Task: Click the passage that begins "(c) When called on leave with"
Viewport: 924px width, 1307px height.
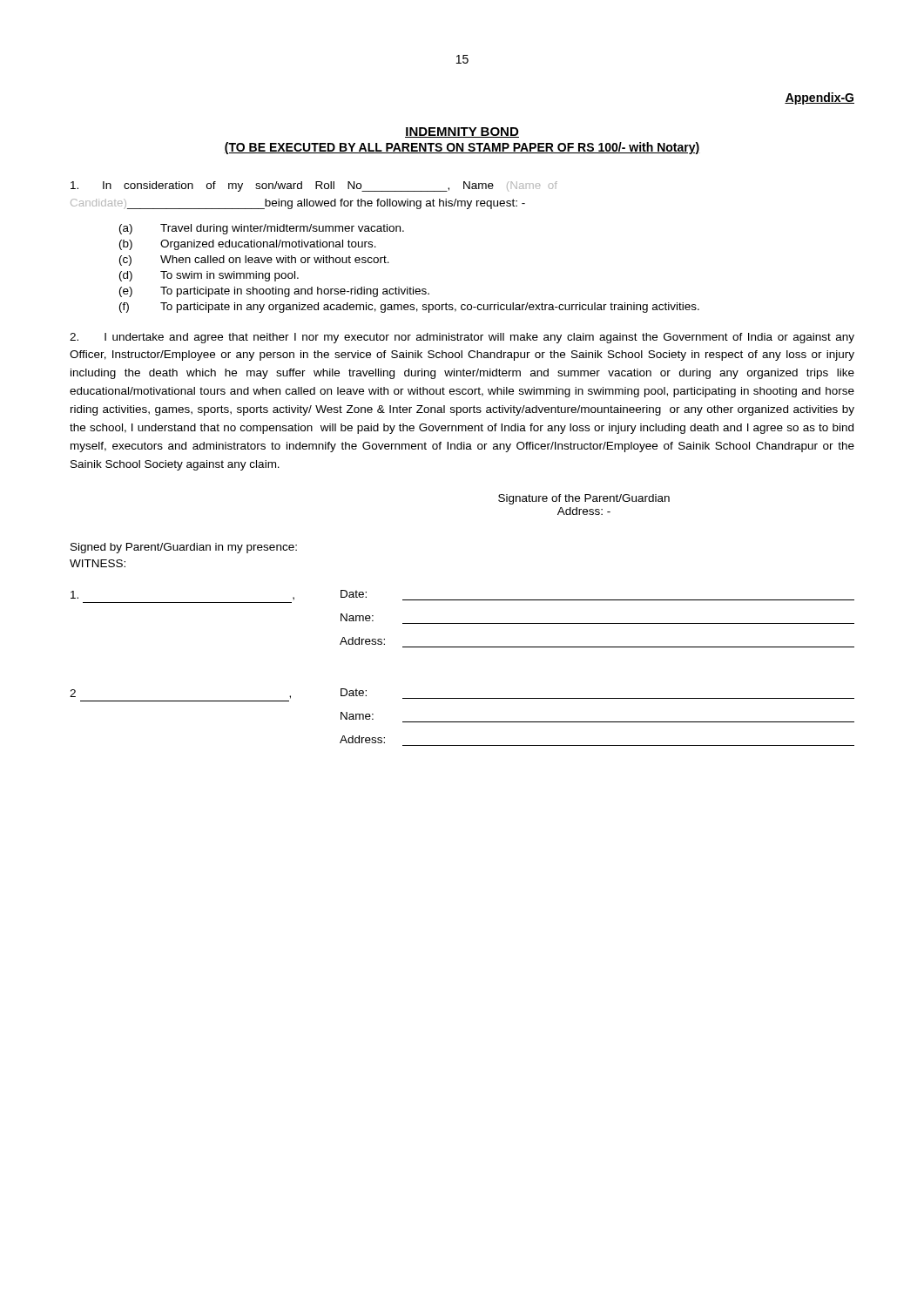Action: pyautogui.click(x=254, y=259)
